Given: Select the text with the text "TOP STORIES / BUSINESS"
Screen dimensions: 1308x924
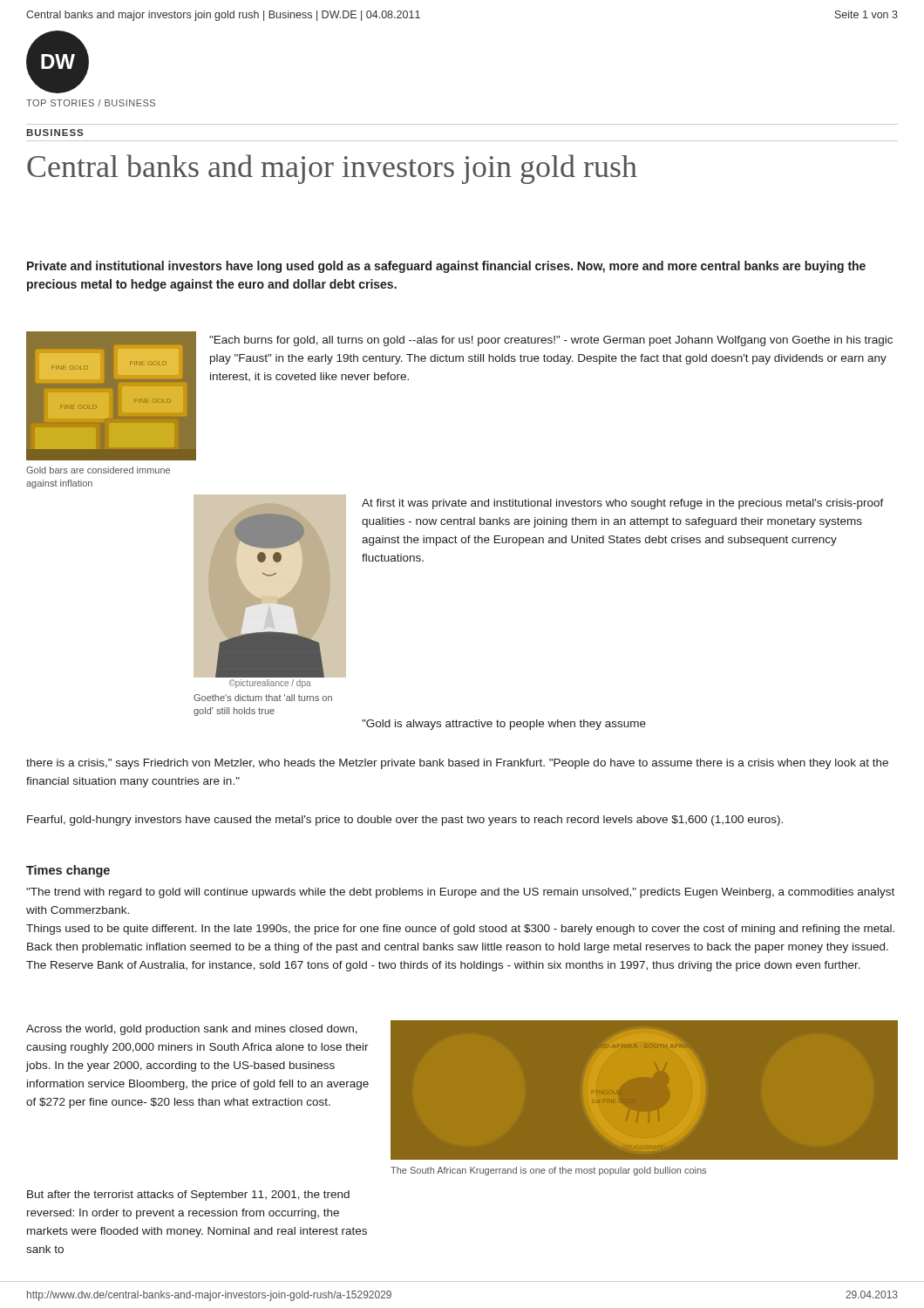Looking at the screenshot, I should 91,103.
